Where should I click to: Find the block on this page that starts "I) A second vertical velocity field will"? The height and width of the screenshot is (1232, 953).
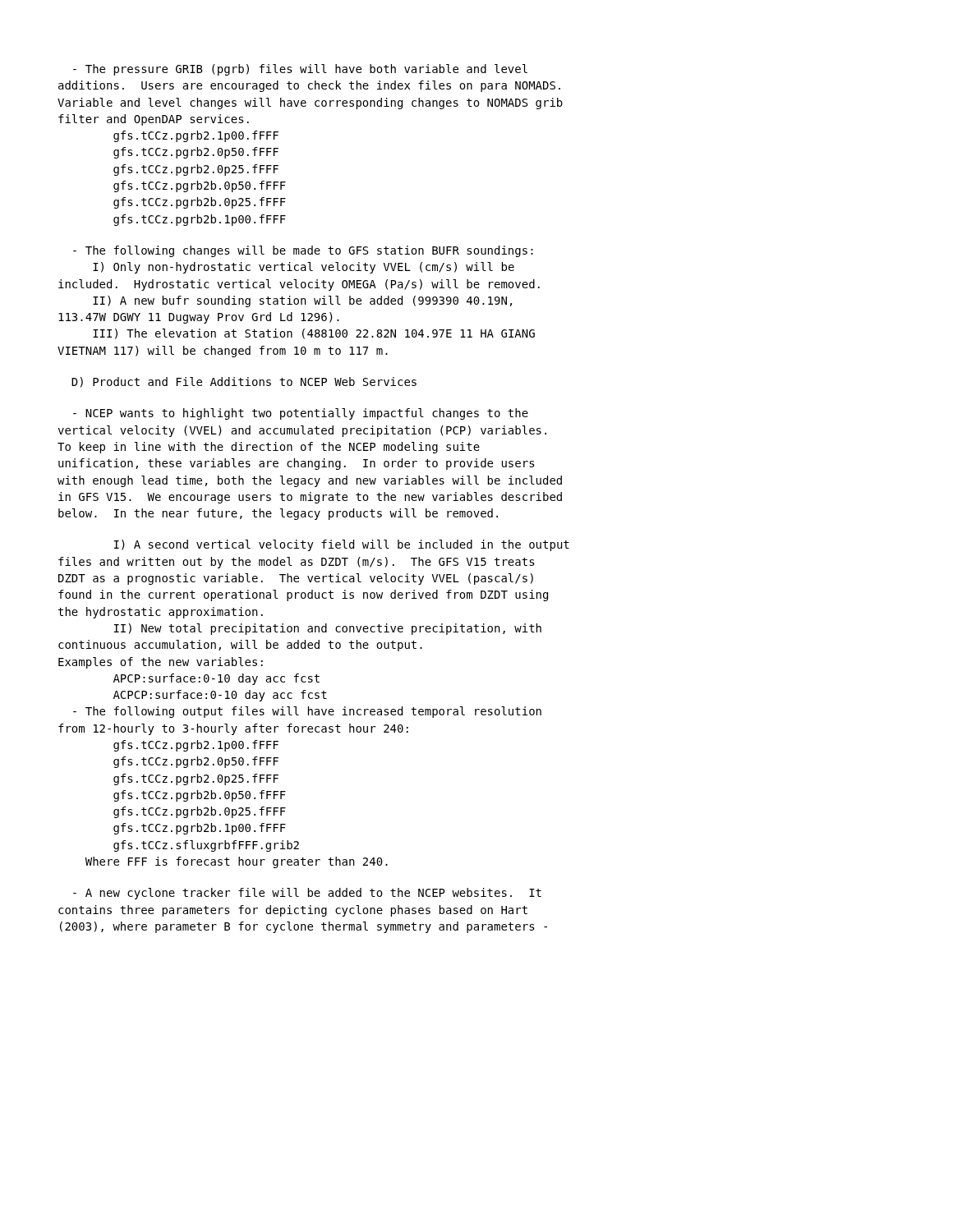[476, 703]
